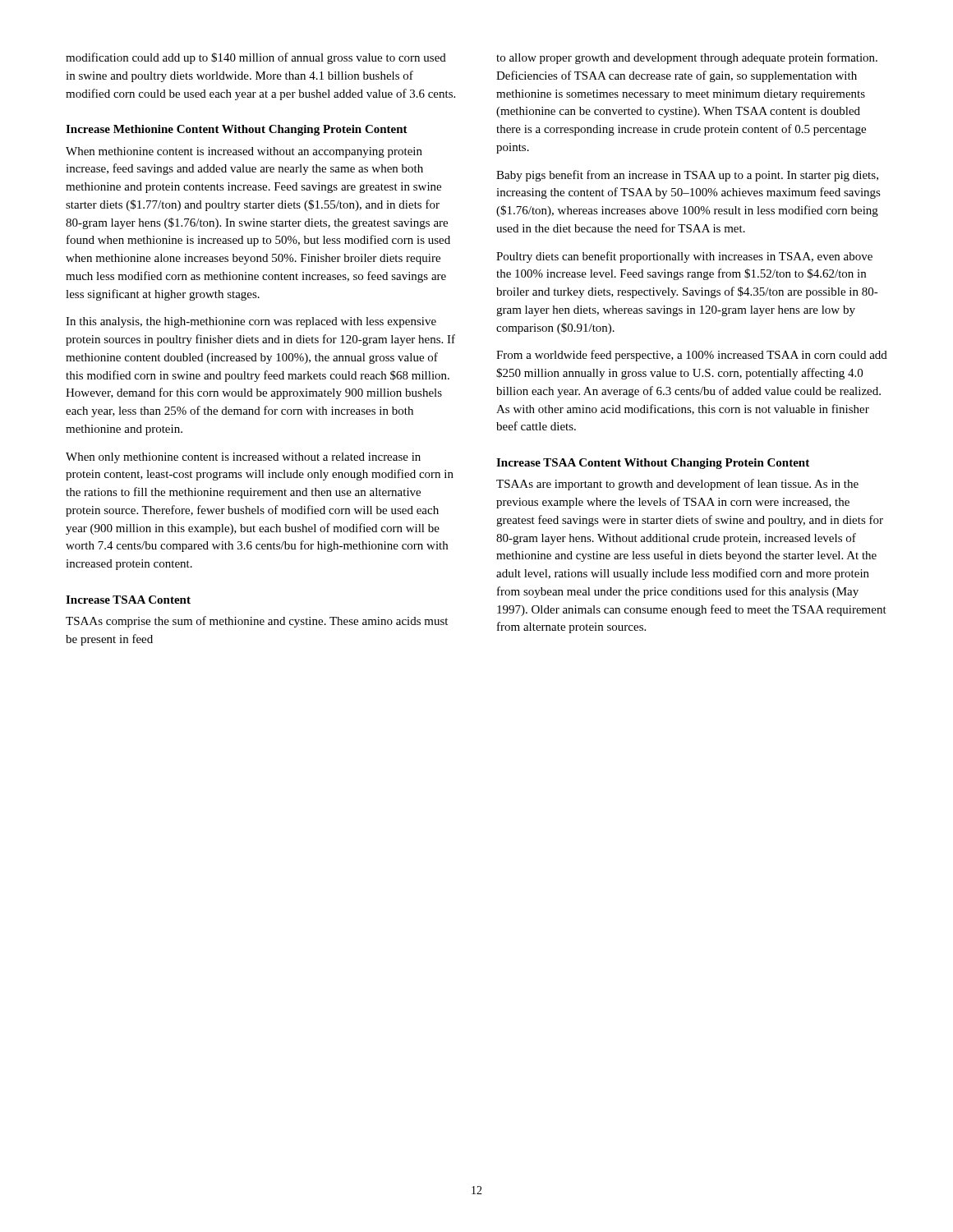953x1232 pixels.
Task: Where is the passage that starts "When methionine content is increased"?
Action: (261, 223)
